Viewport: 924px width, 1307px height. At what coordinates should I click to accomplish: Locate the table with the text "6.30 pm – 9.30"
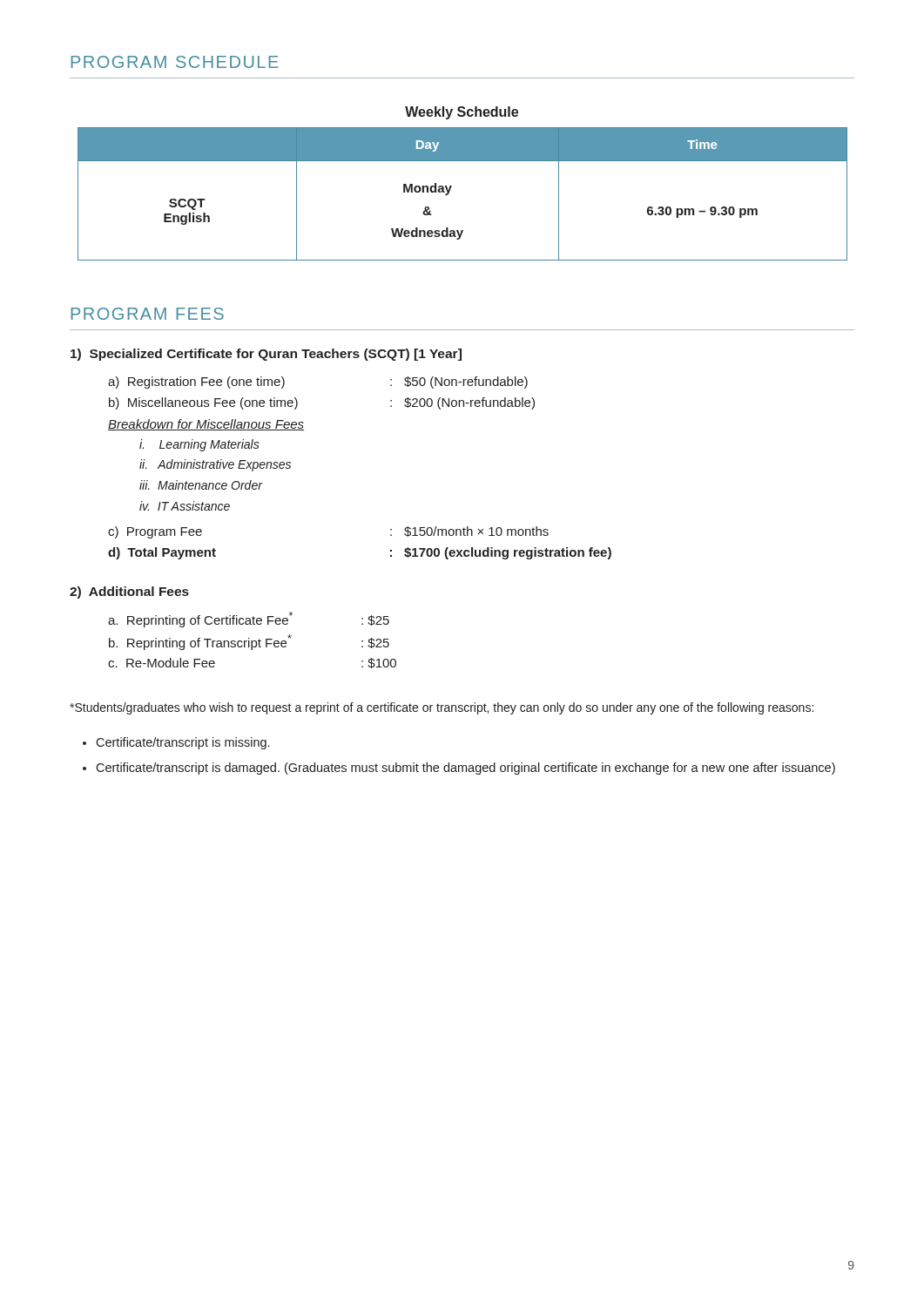[x=462, y=182]
